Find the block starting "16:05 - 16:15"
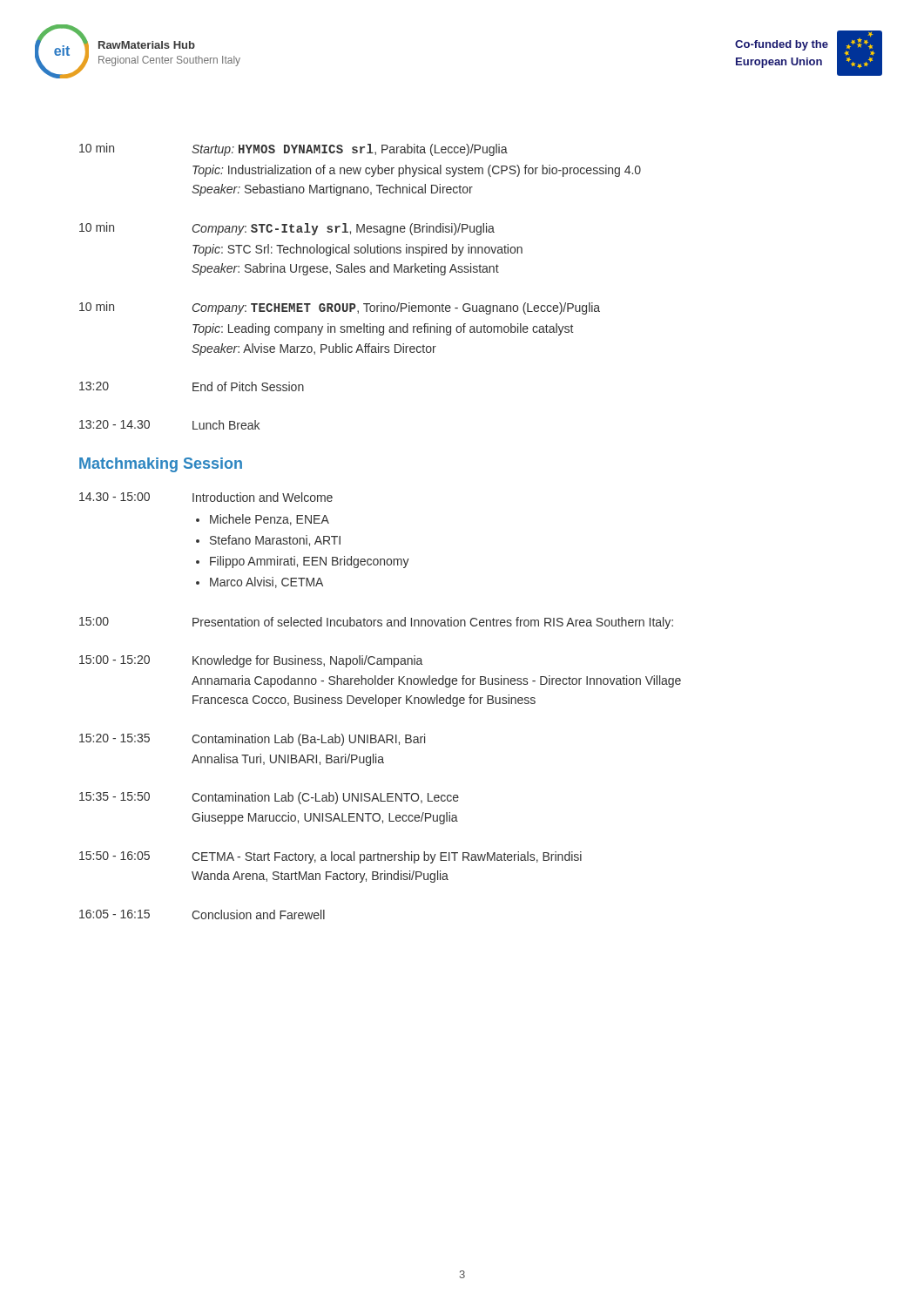 pos(202,914)
